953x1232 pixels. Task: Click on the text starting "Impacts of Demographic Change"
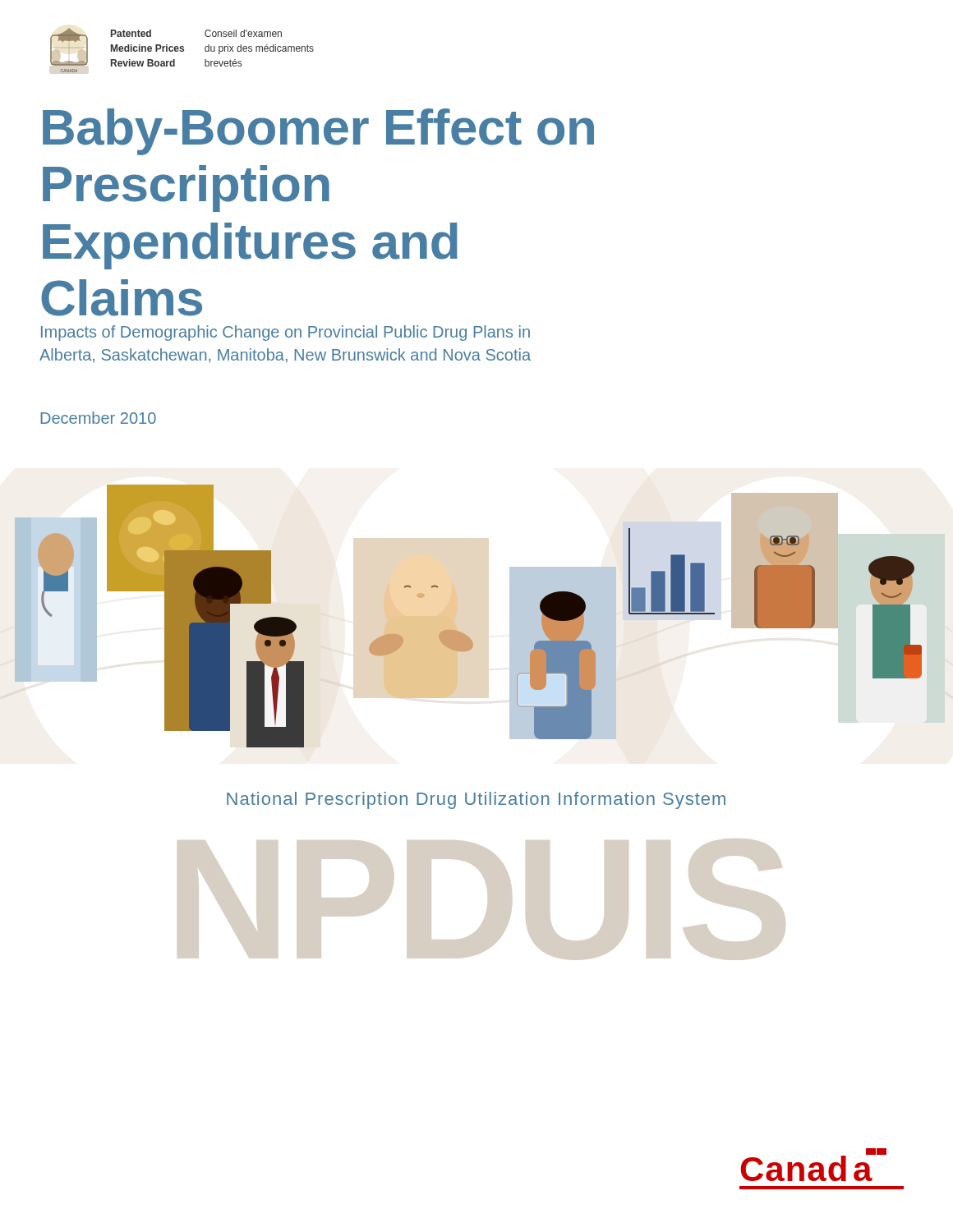pyautogui.click(x=285, y=343)
